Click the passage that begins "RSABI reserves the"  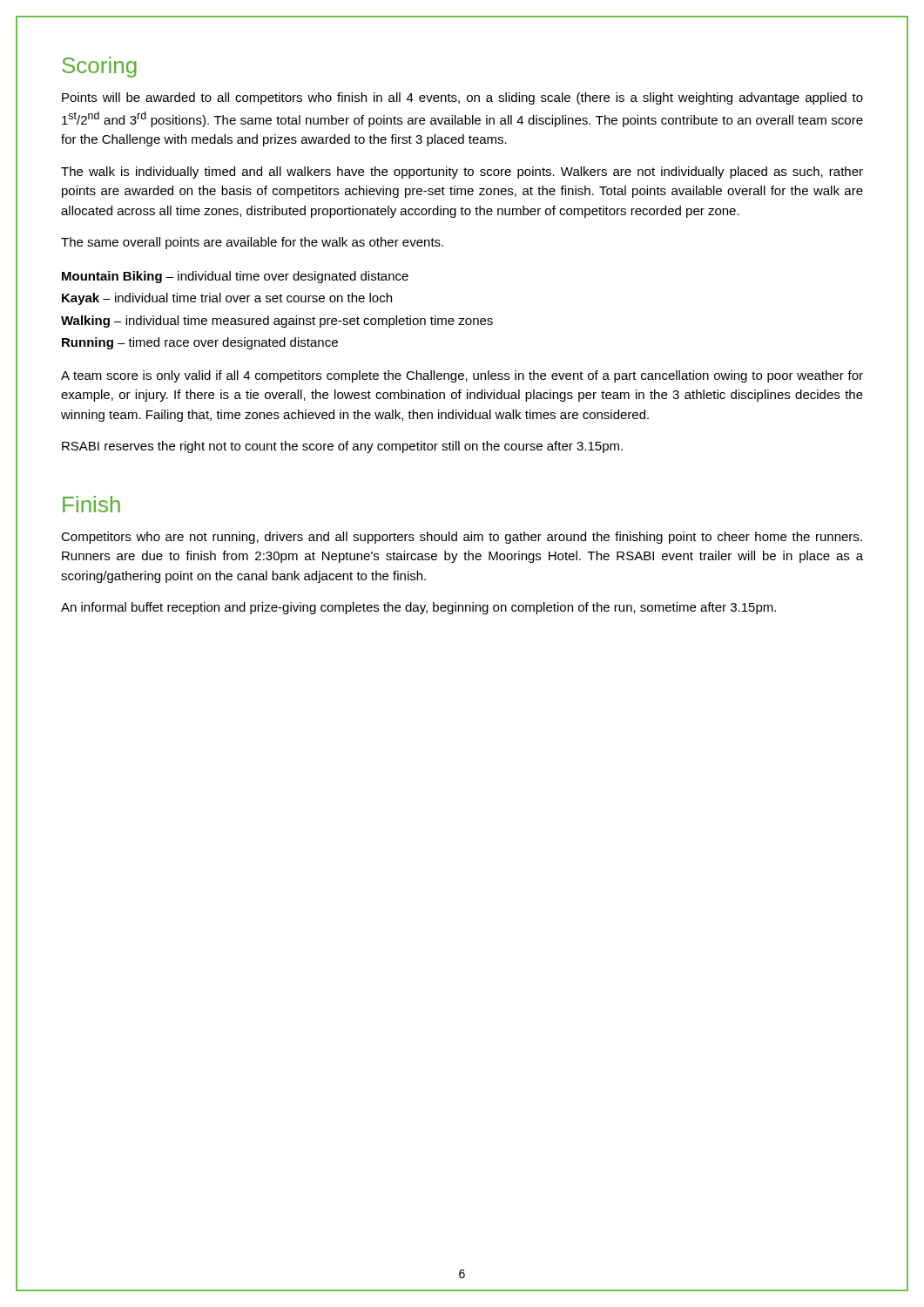pos(462,446)
